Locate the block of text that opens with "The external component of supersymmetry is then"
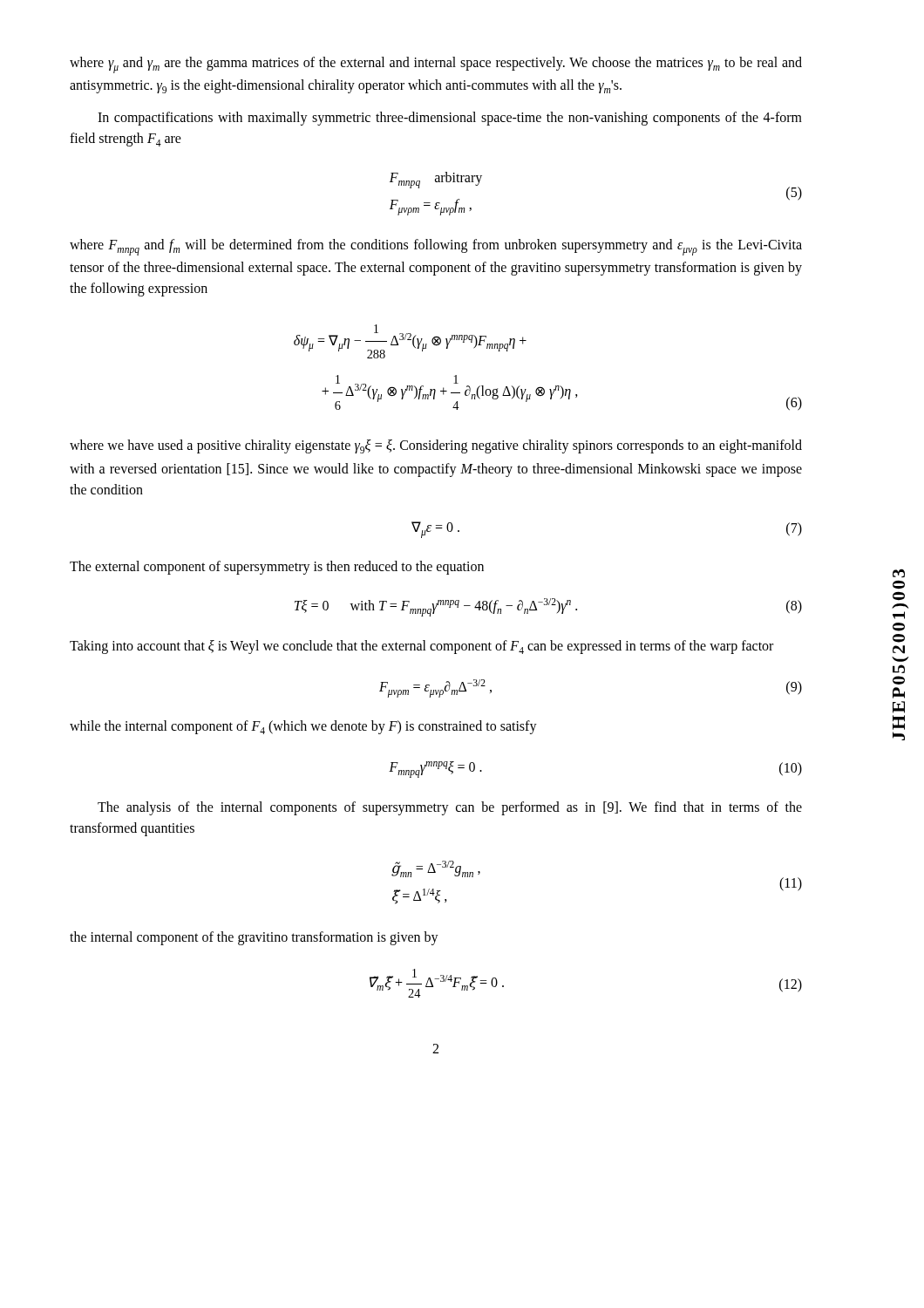The height and width of the screenshot is (1308, 924). coord(436,567)
